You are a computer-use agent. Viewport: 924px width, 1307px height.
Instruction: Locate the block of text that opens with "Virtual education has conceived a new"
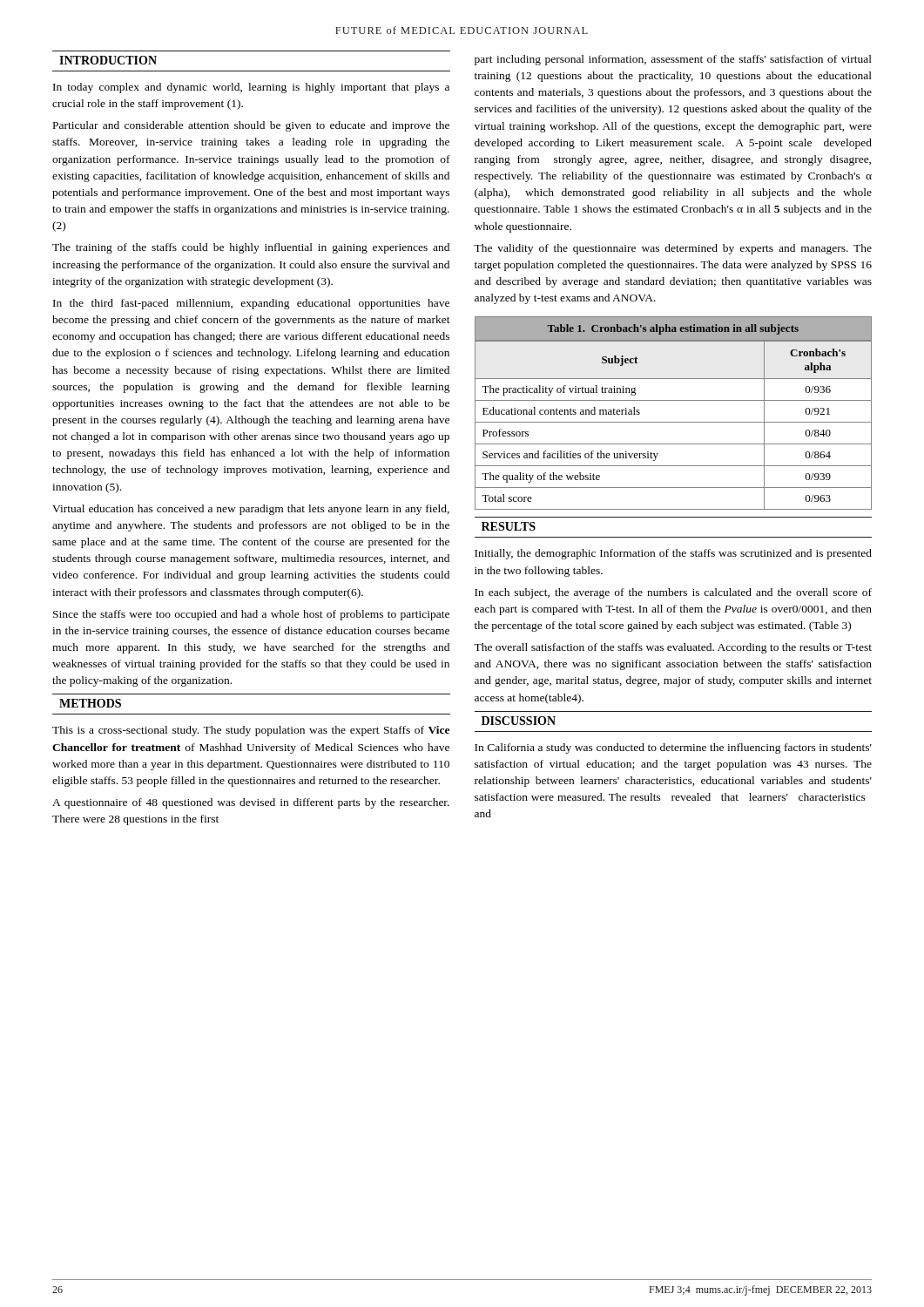[x=251, y=550]
